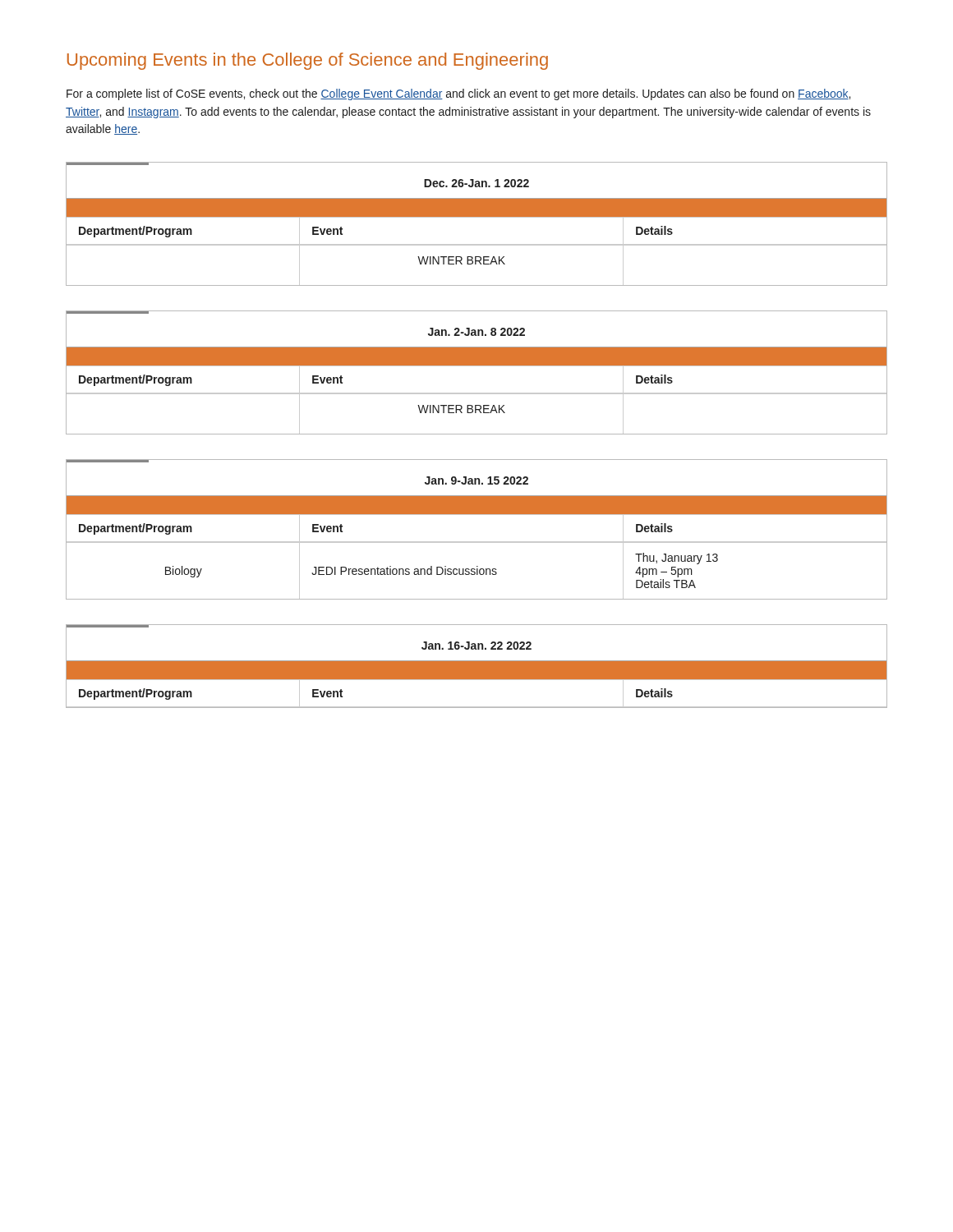Locate the table with the text "Jan. 9-Jan. 15 2022 Department/Program"
Viewport: 953px width, 1232px height.
coord(476,529)
